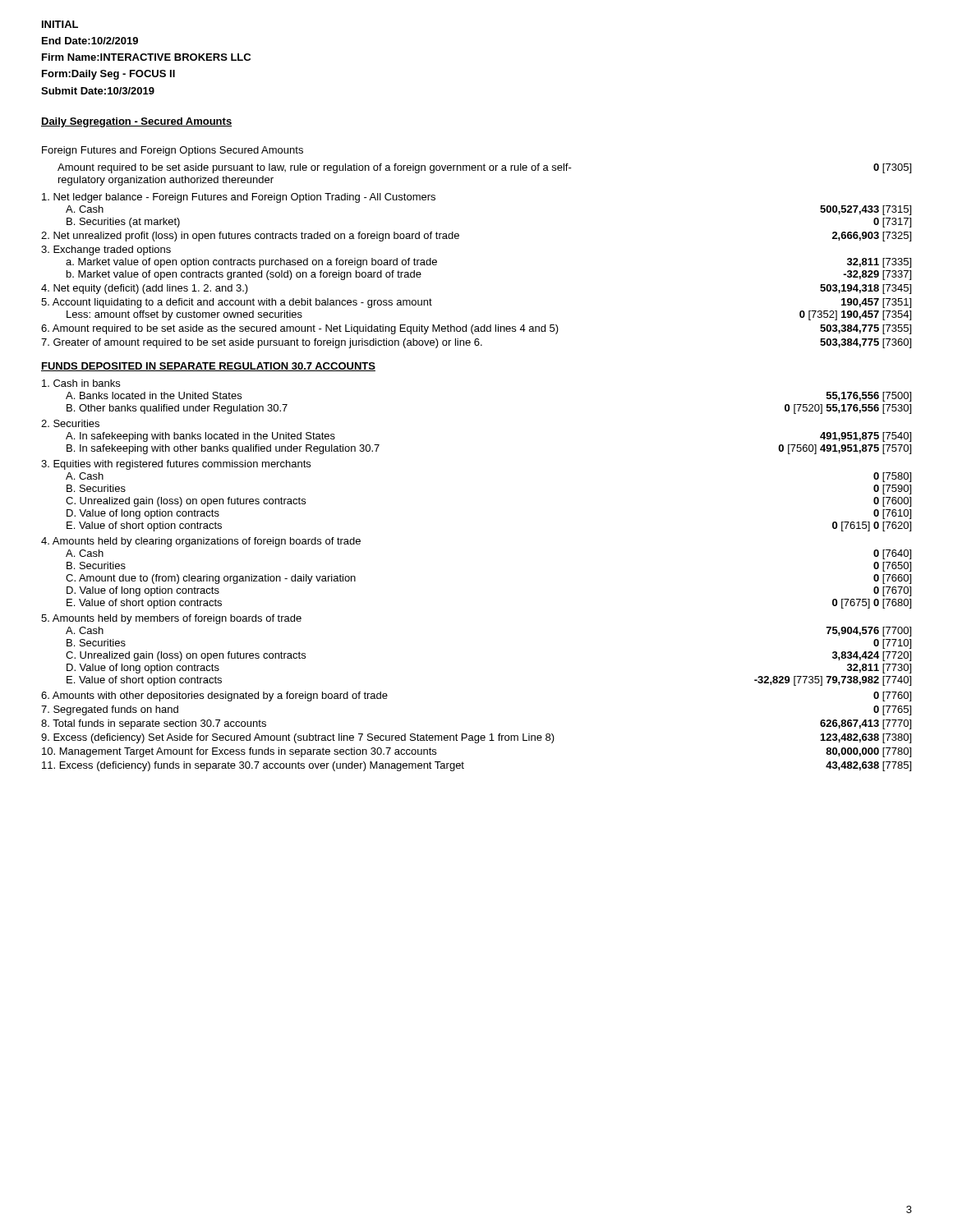Locate the passage starting "Net ledger balance - Foreign"

point(239,198)
